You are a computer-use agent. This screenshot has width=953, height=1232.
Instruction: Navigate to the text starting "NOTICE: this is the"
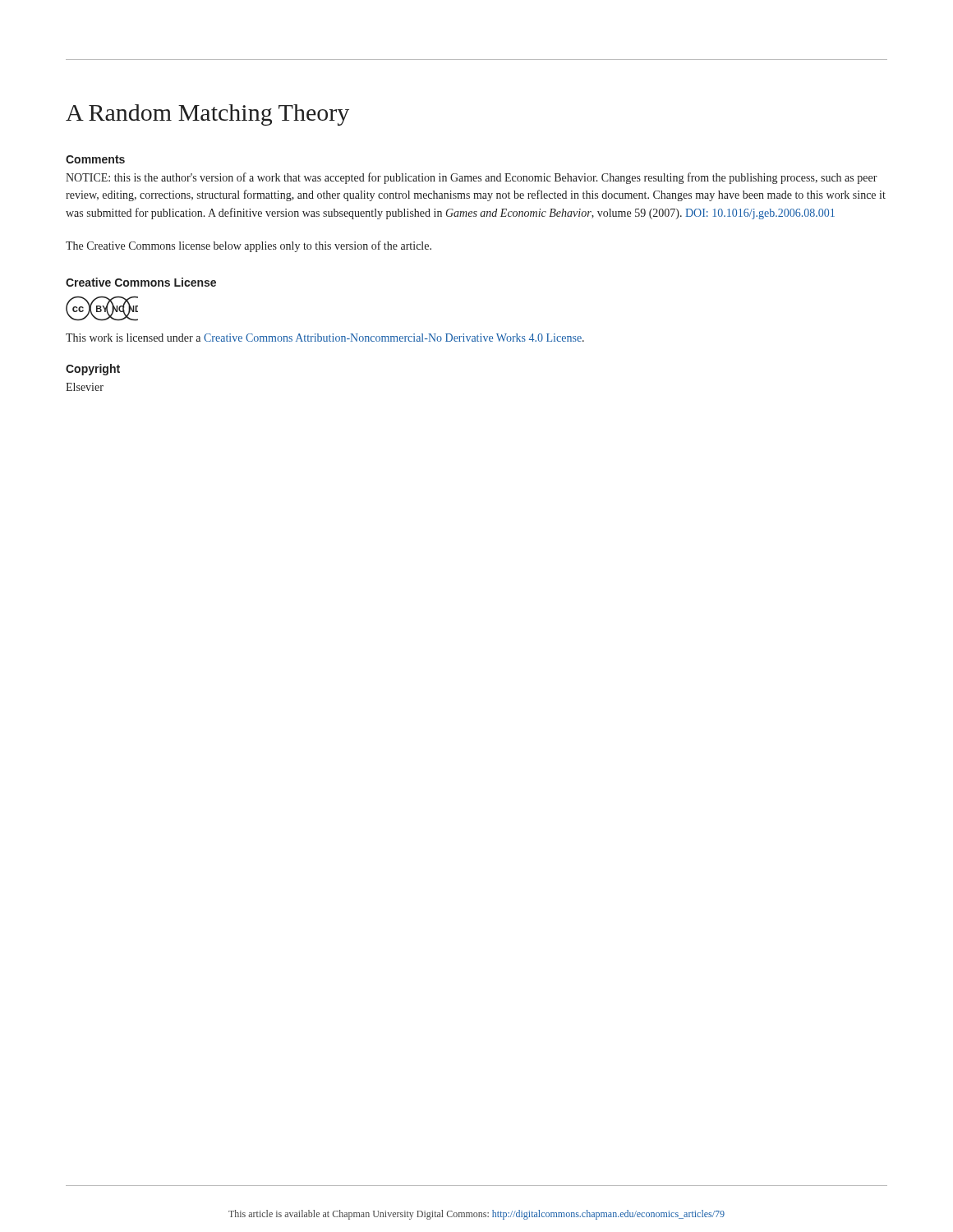coord(476,195)
